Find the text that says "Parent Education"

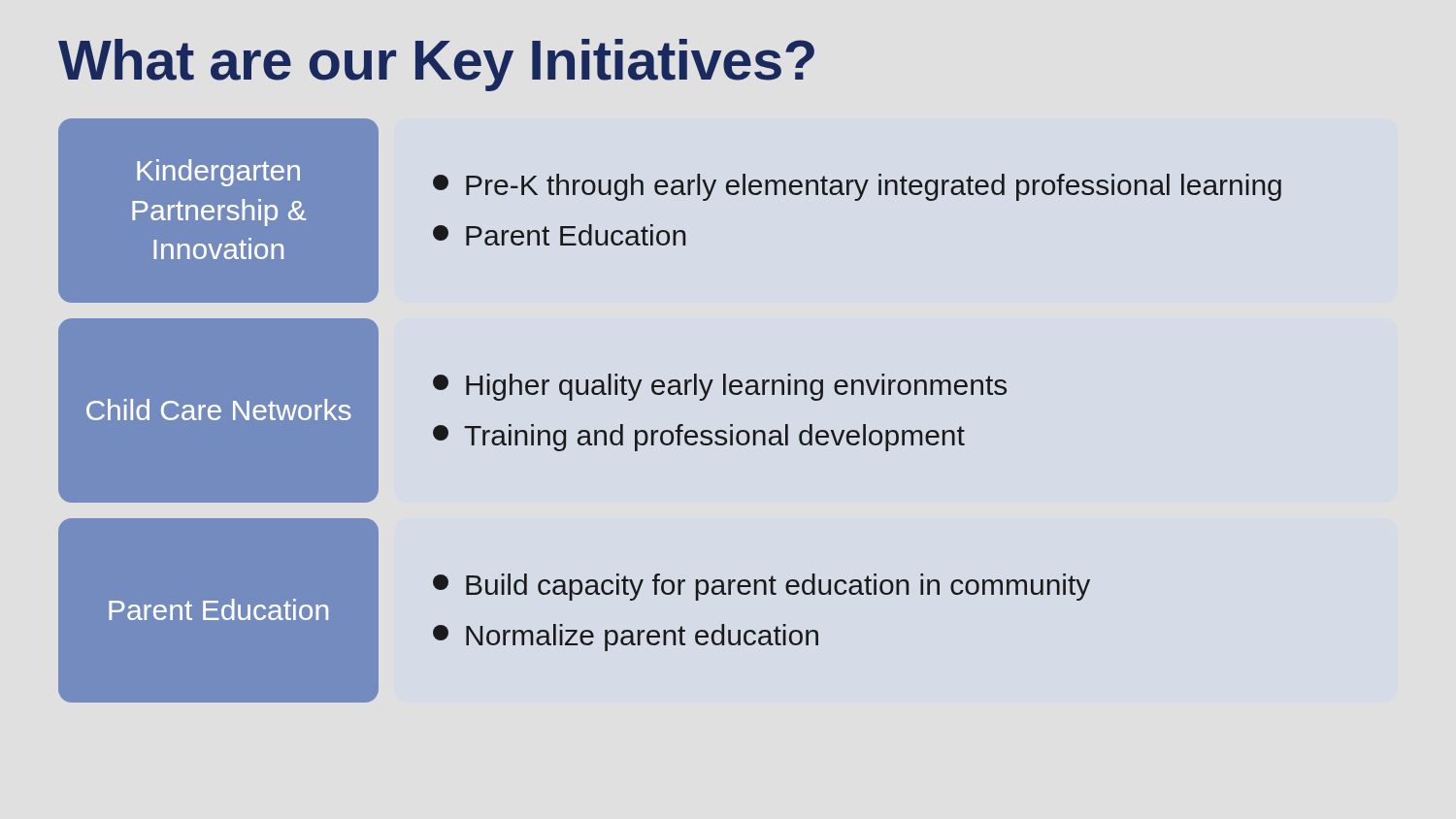coord(218,609)
